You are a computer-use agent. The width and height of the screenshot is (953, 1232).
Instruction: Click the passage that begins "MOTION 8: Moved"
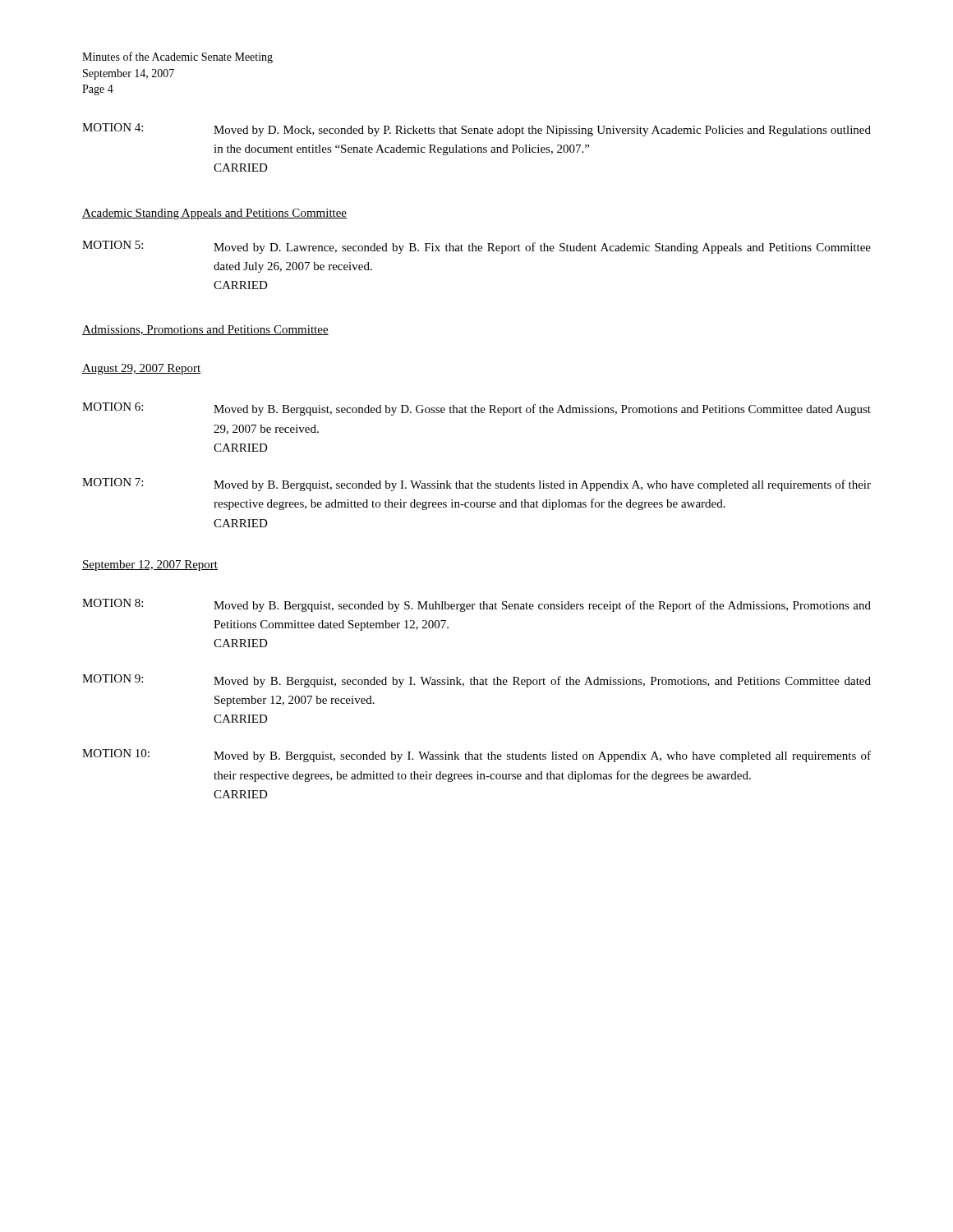(476, 605)
